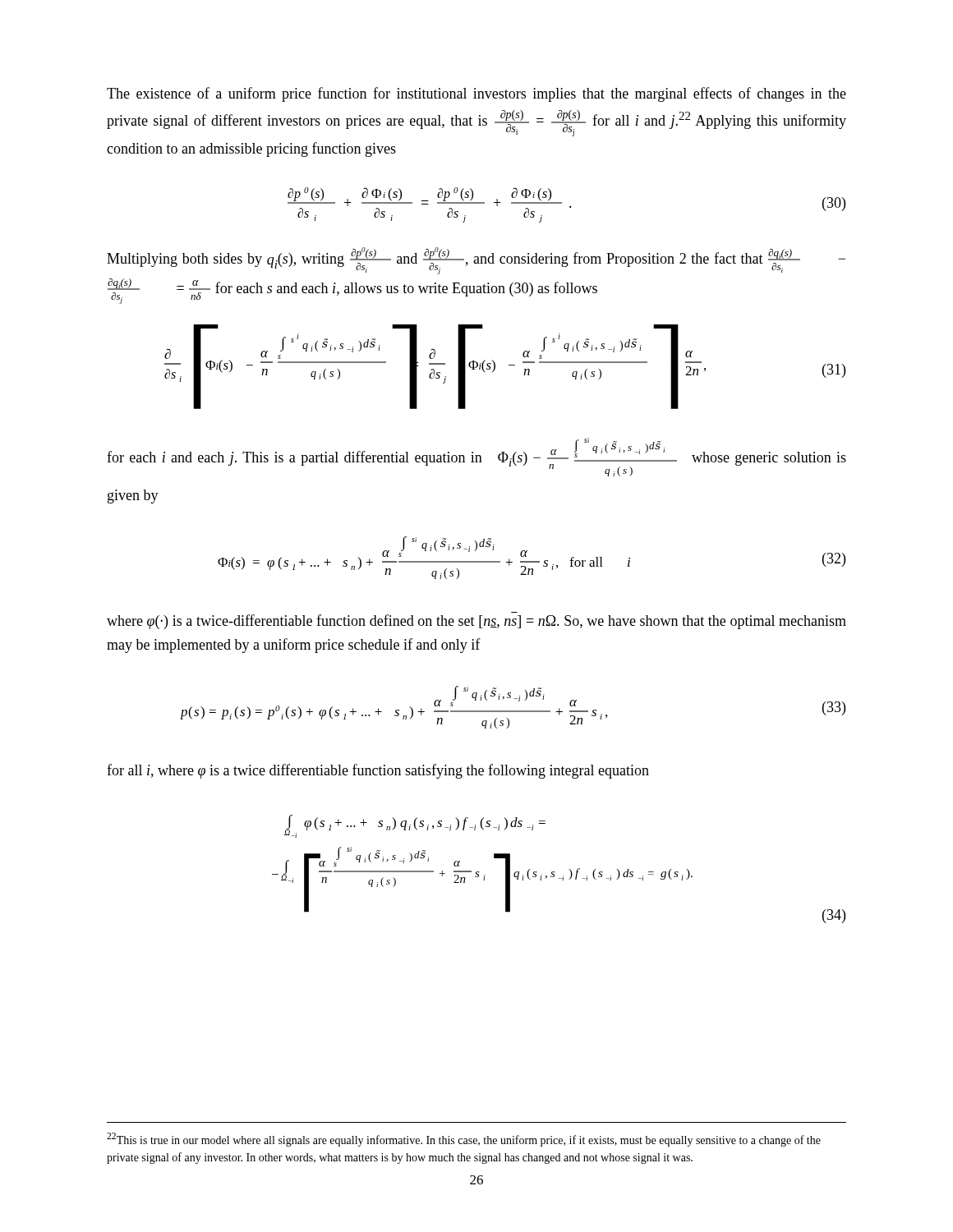Point to the formula beginning "∂p 0 (s) ∂s i +"
This screenshot has width=953, height=1232.
(x=563, y=203)
